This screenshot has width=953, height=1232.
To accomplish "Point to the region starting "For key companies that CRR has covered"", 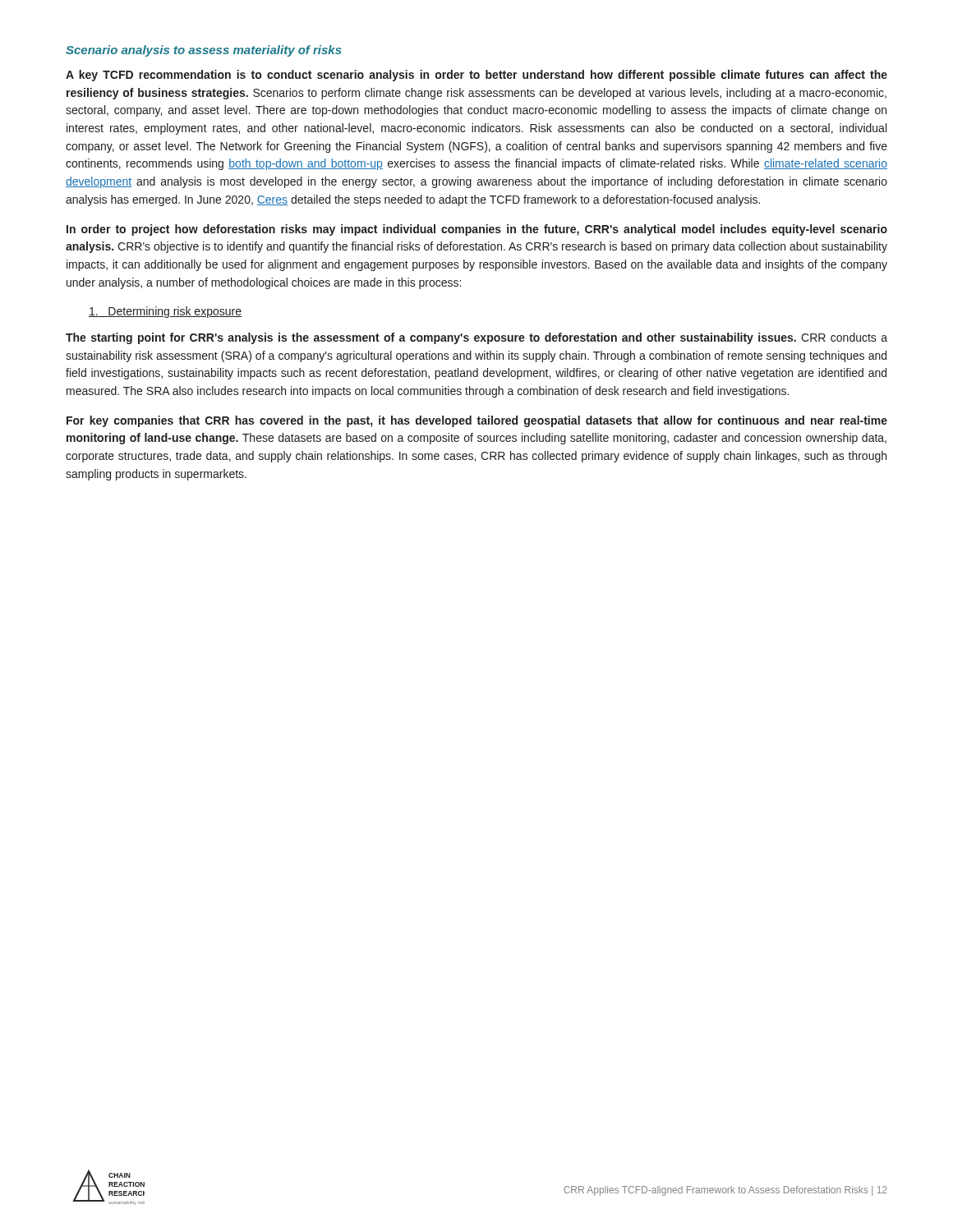I will pyautogui.click(x=476, y=447).
